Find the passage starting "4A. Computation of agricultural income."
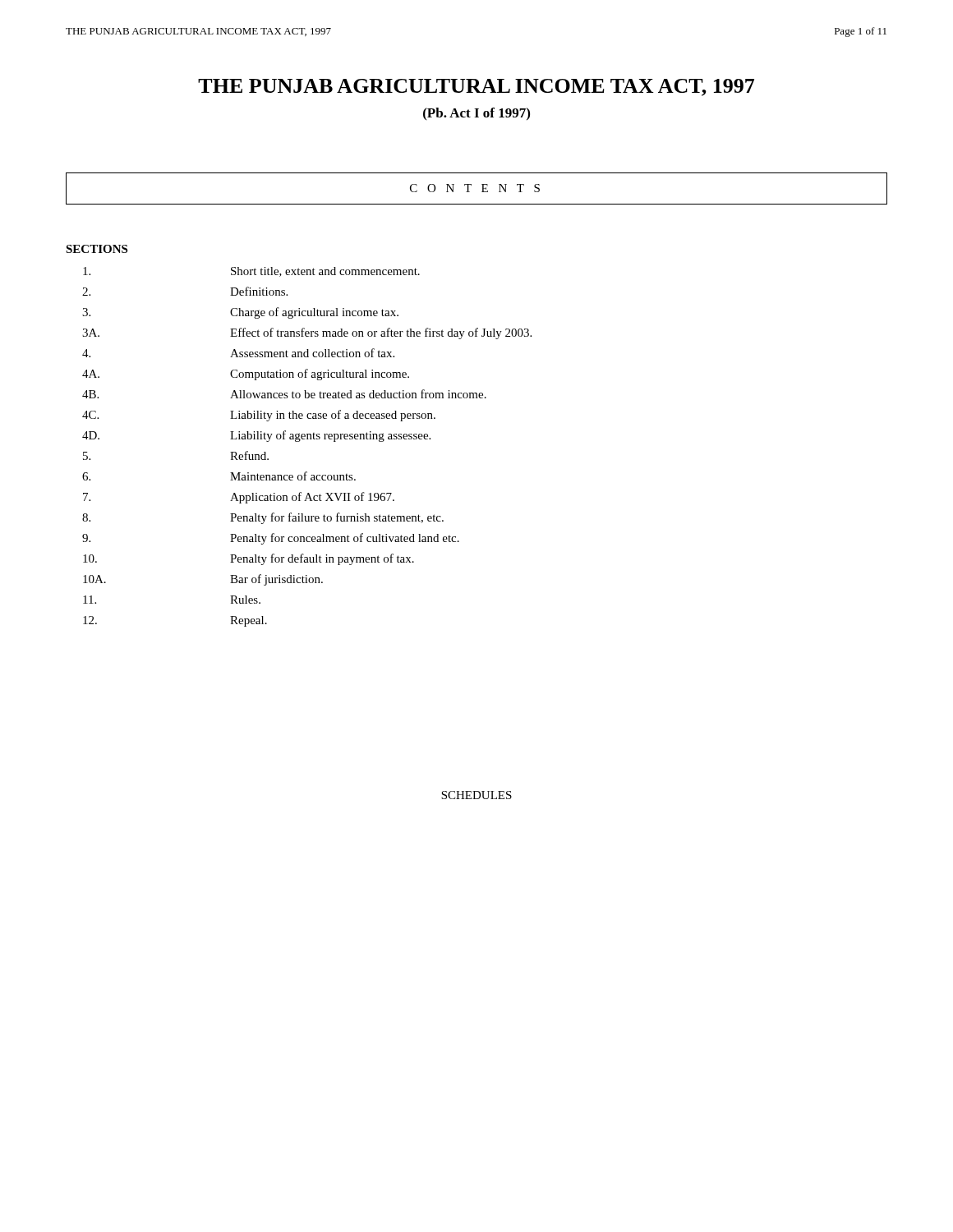Image resolution: width=953 pixels, height=1232 pixels. [246, 375]
